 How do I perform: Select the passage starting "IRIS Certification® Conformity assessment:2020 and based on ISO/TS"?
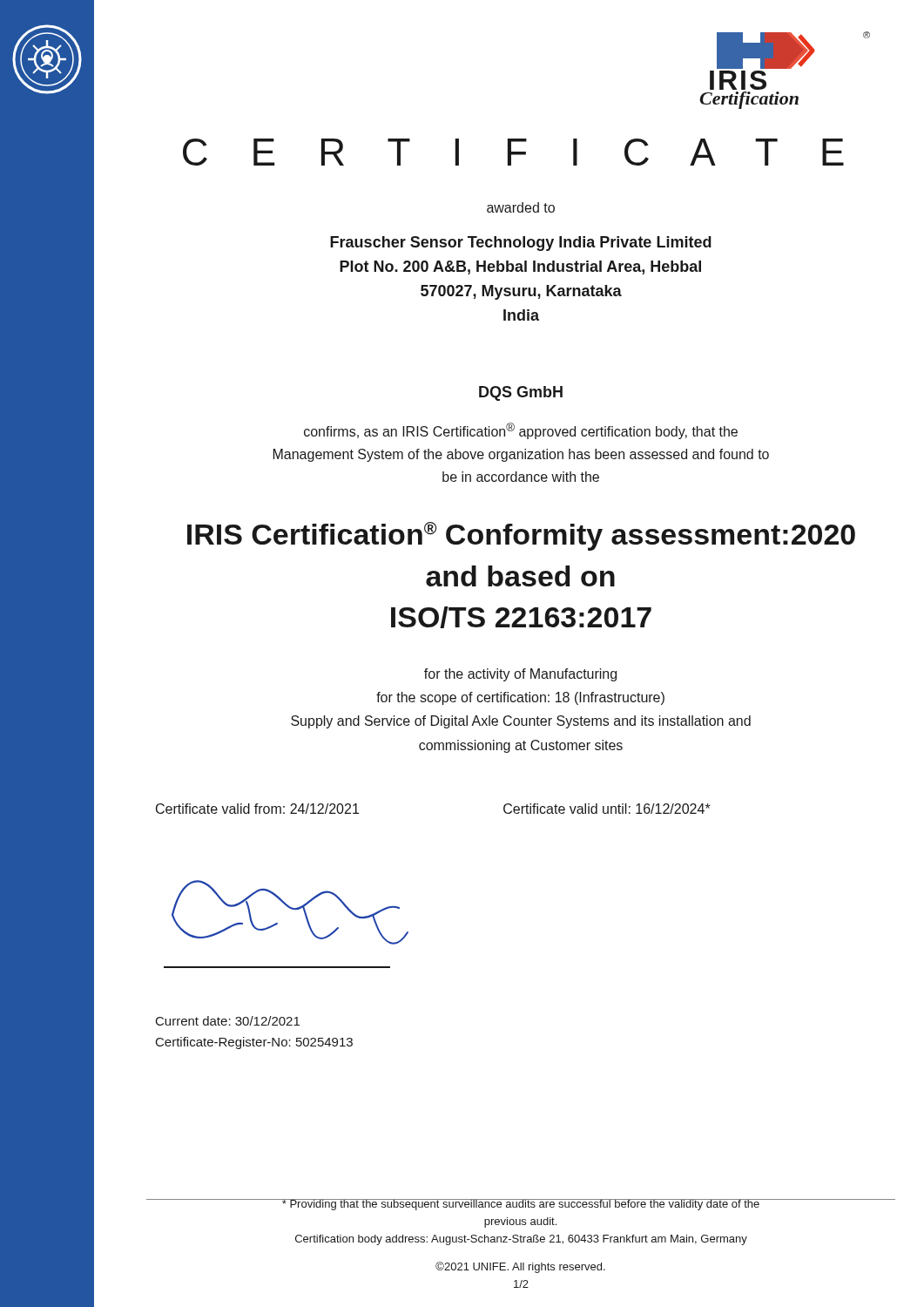521,576
